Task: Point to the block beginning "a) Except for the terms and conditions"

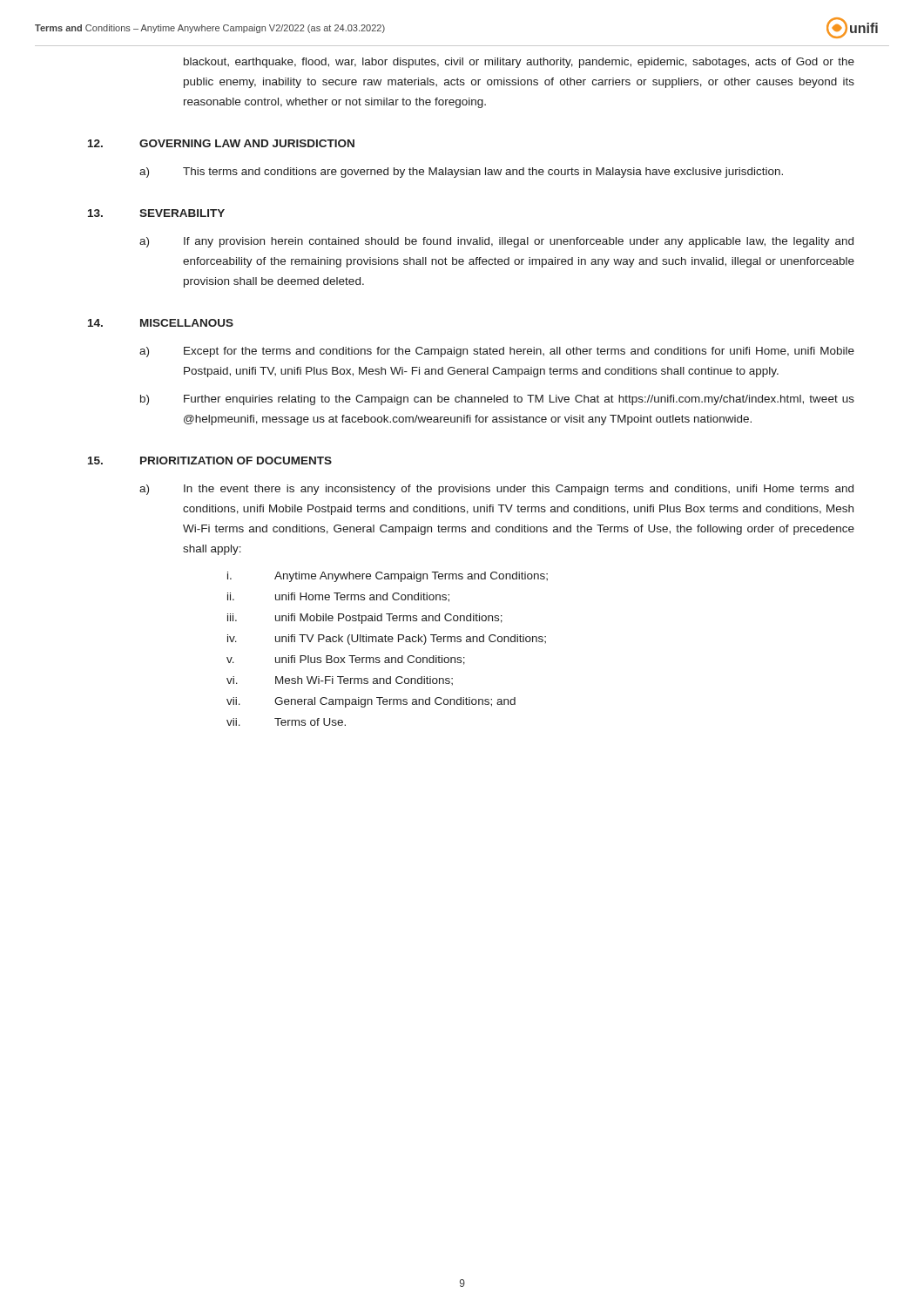Action: click(x=497, y=361)
